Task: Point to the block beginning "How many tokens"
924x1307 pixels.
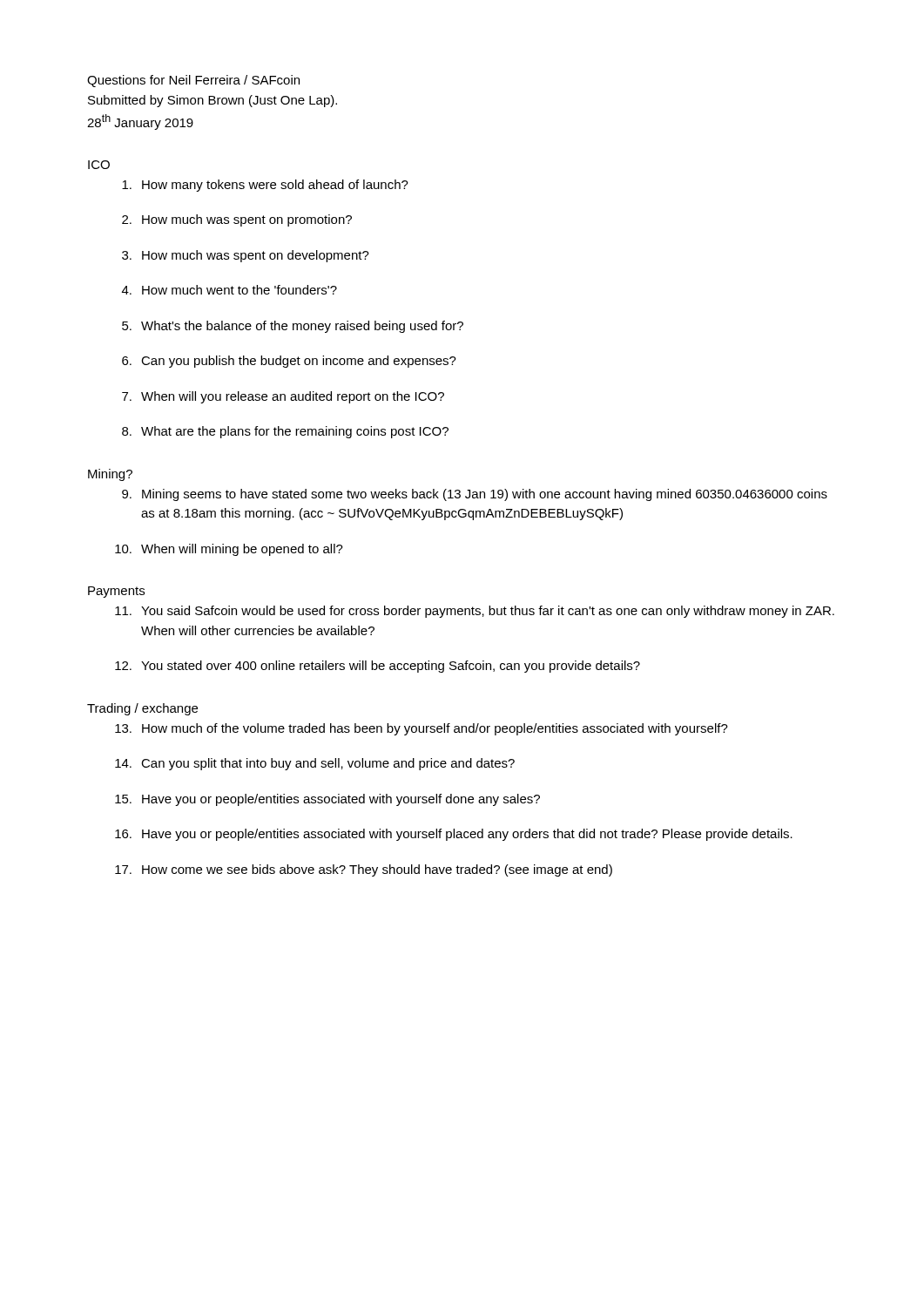Action: [x=265, y=186]
